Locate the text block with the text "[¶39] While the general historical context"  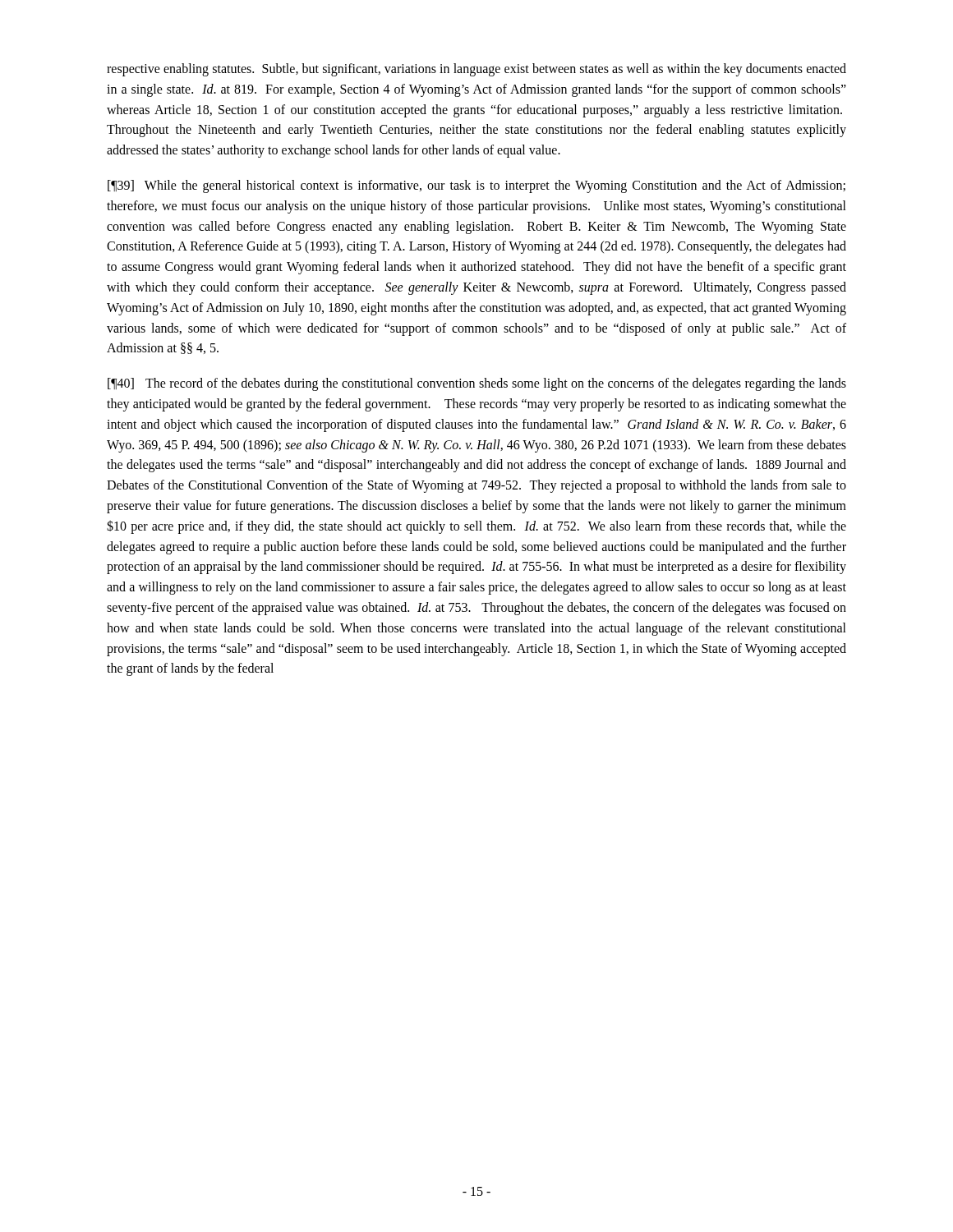point(476,267)
